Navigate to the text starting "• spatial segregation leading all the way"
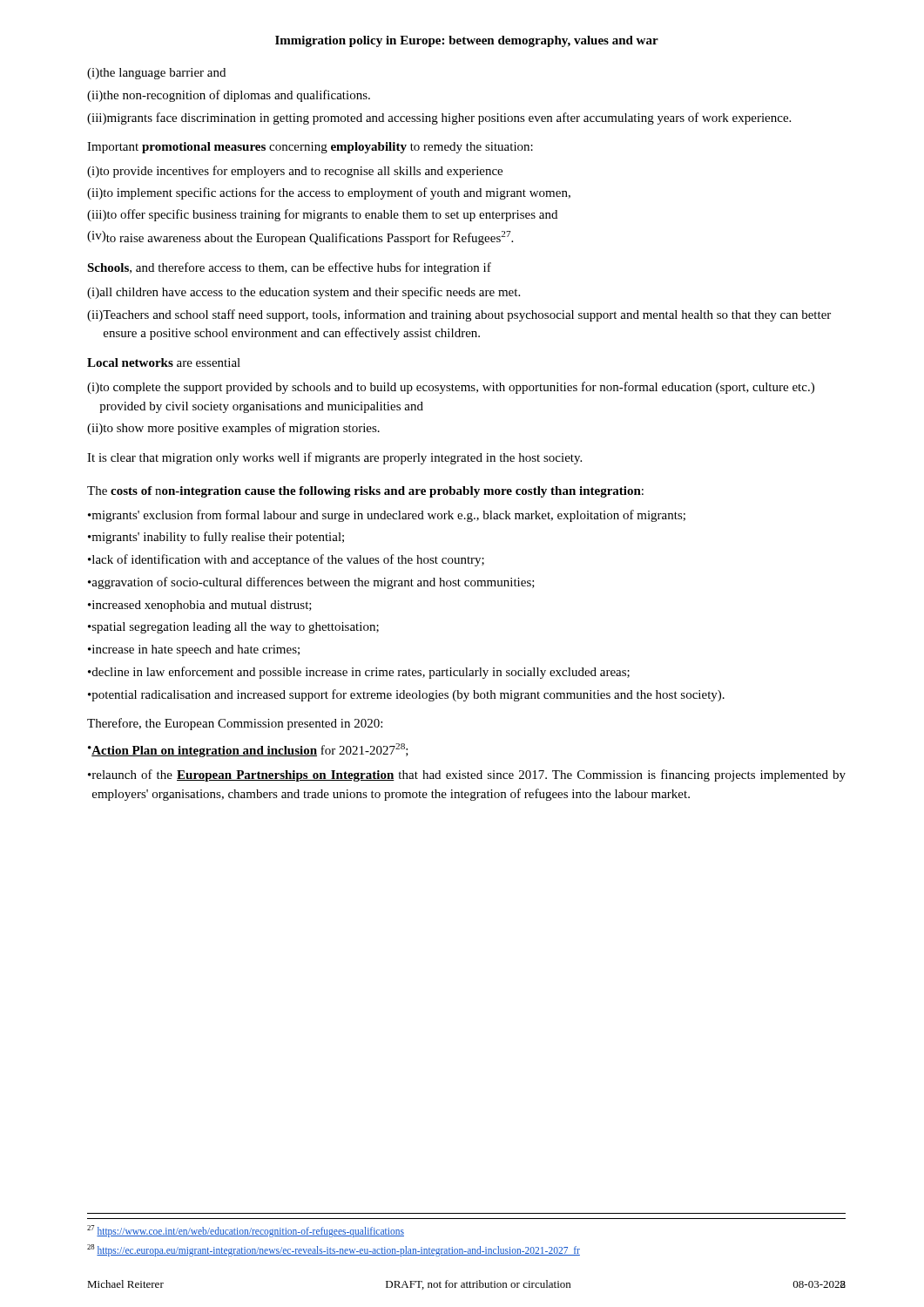The image size is (924, 1307). pyautogui.click(x=233, y=627)
